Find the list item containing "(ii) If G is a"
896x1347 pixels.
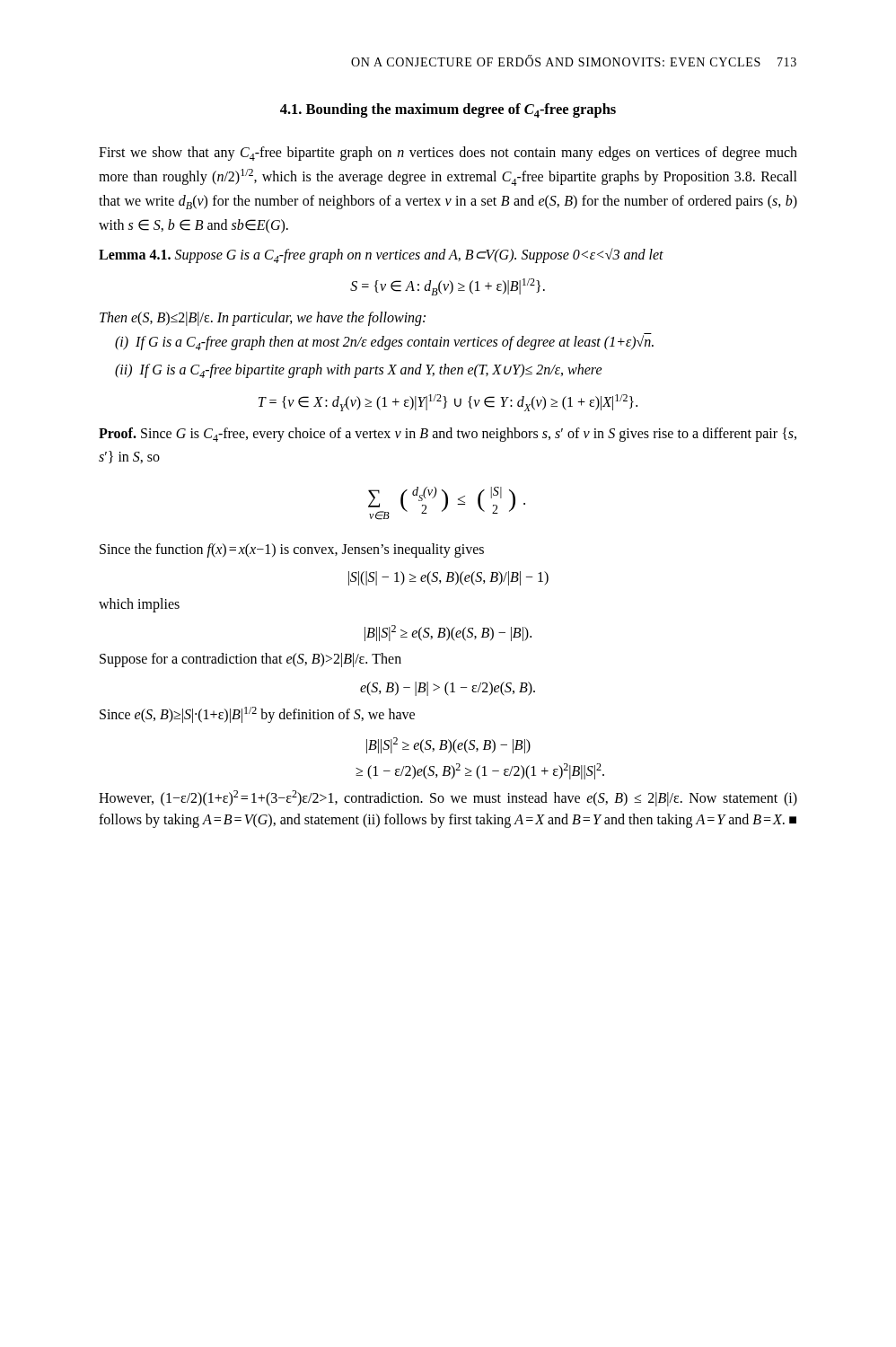coord(358,371)
